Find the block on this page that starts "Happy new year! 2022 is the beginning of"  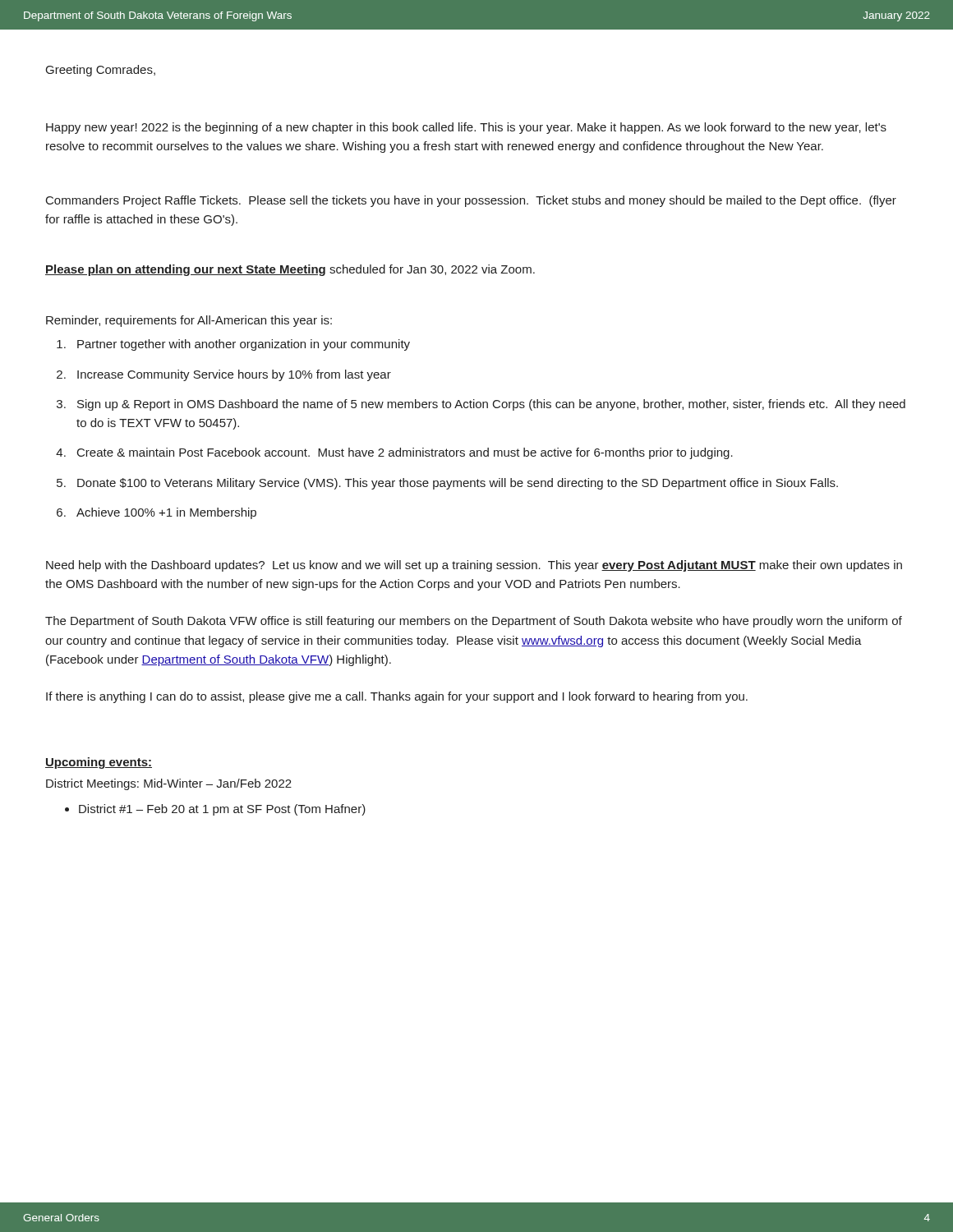coord(466,136)
